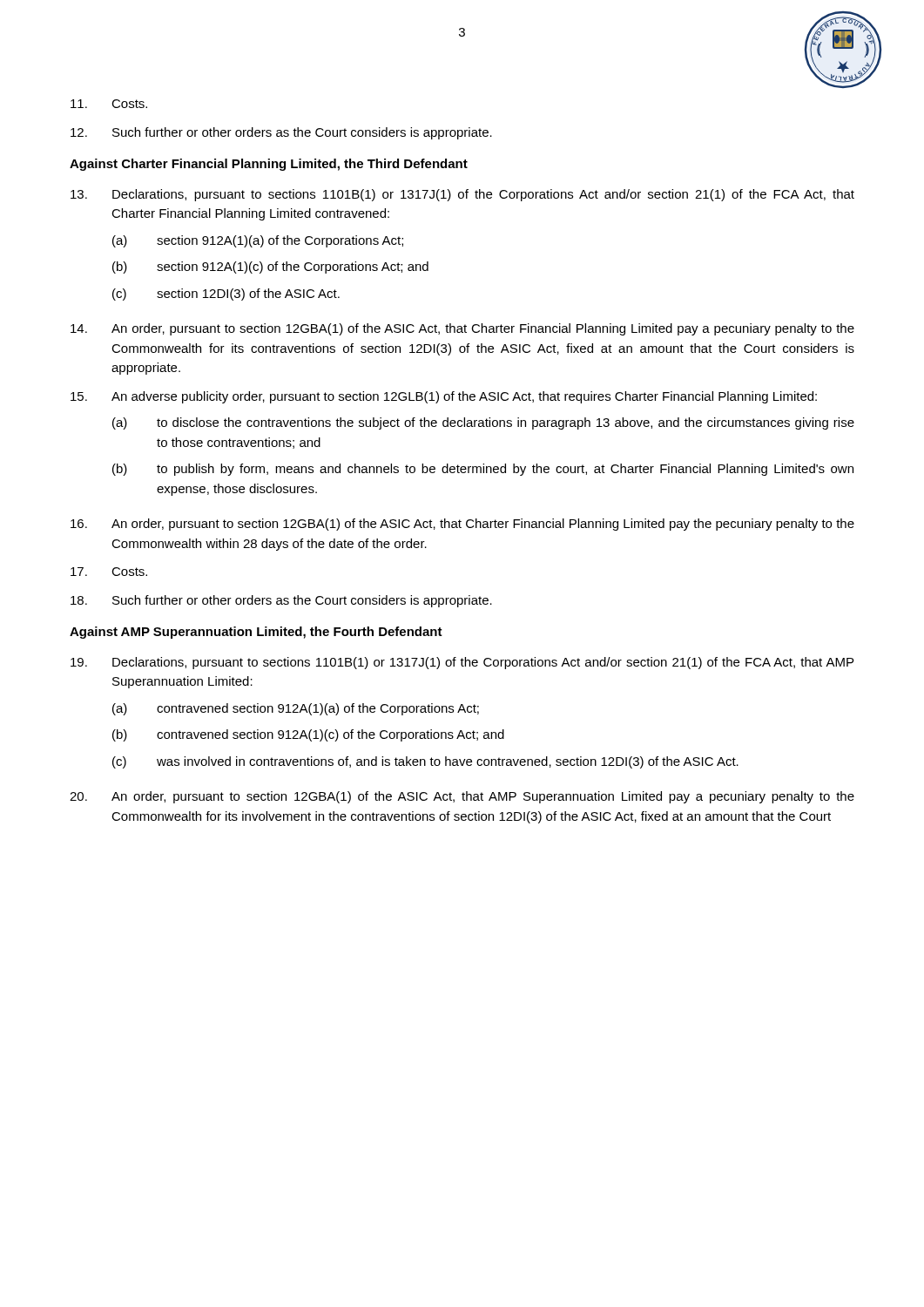Click on the logo

coord(843,50)
